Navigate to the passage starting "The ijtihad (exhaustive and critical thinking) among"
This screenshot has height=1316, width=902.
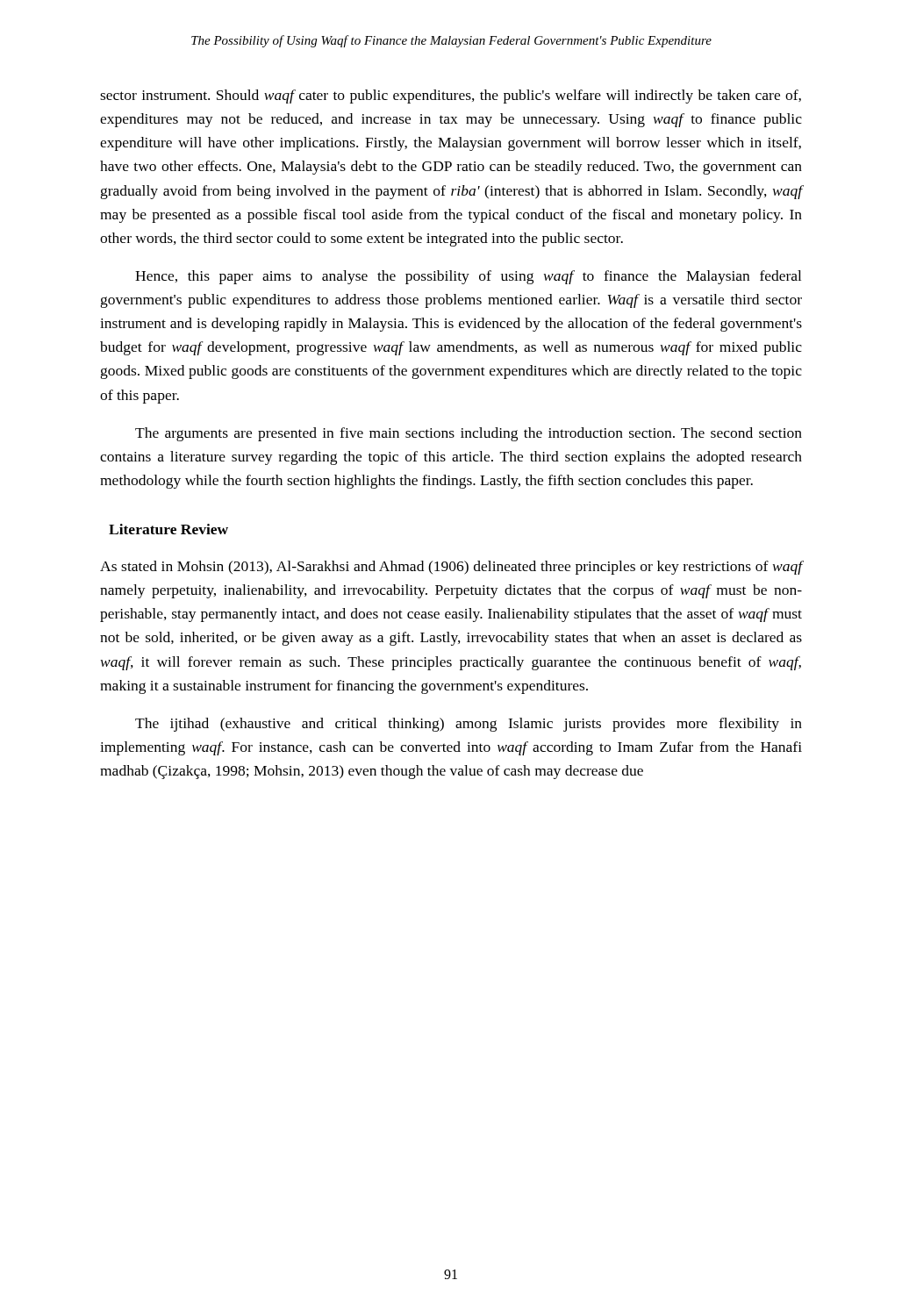pyautogui.click(x=451, y=747)
